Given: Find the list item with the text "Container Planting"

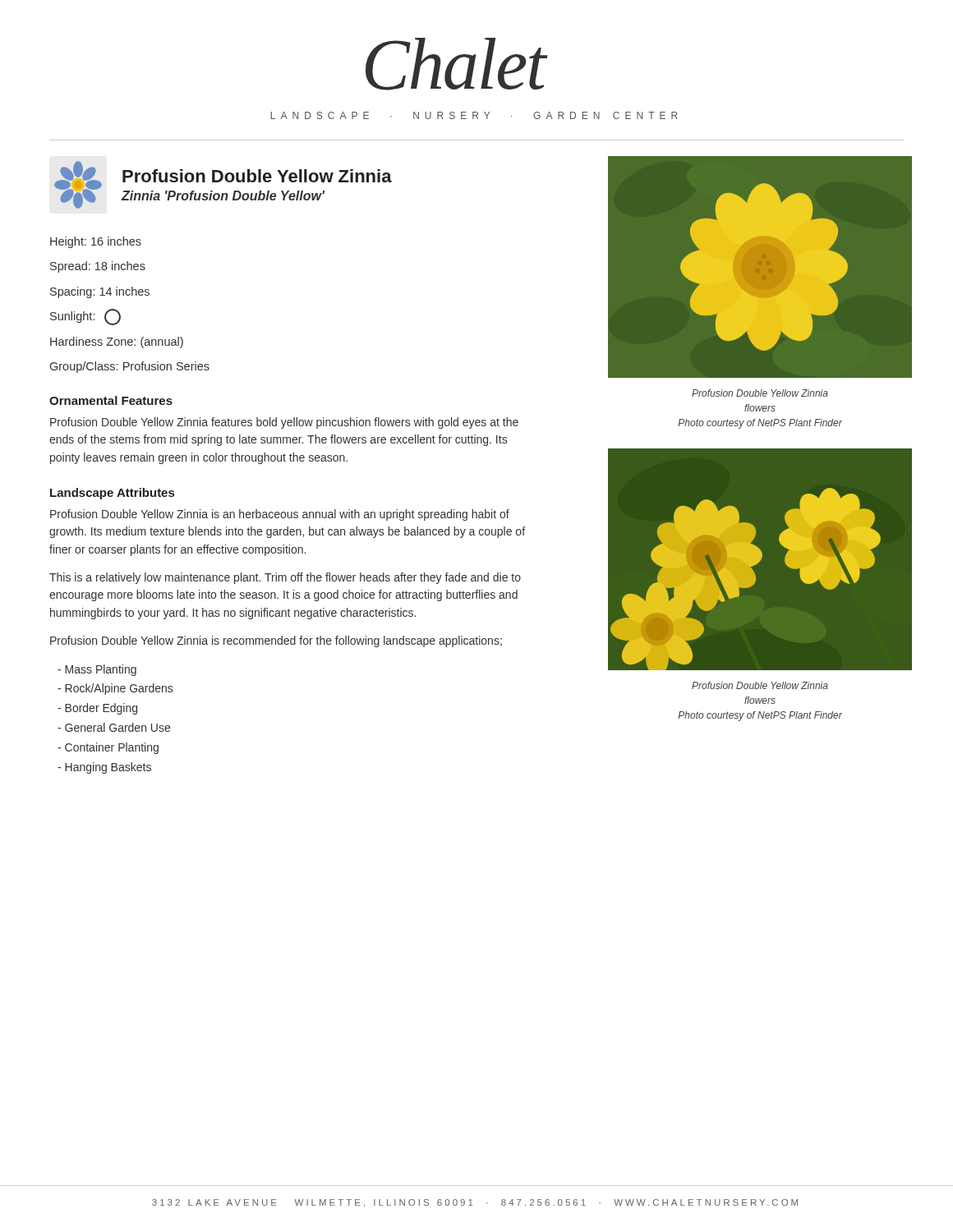Looking at the screenshot, I should 108,747.
